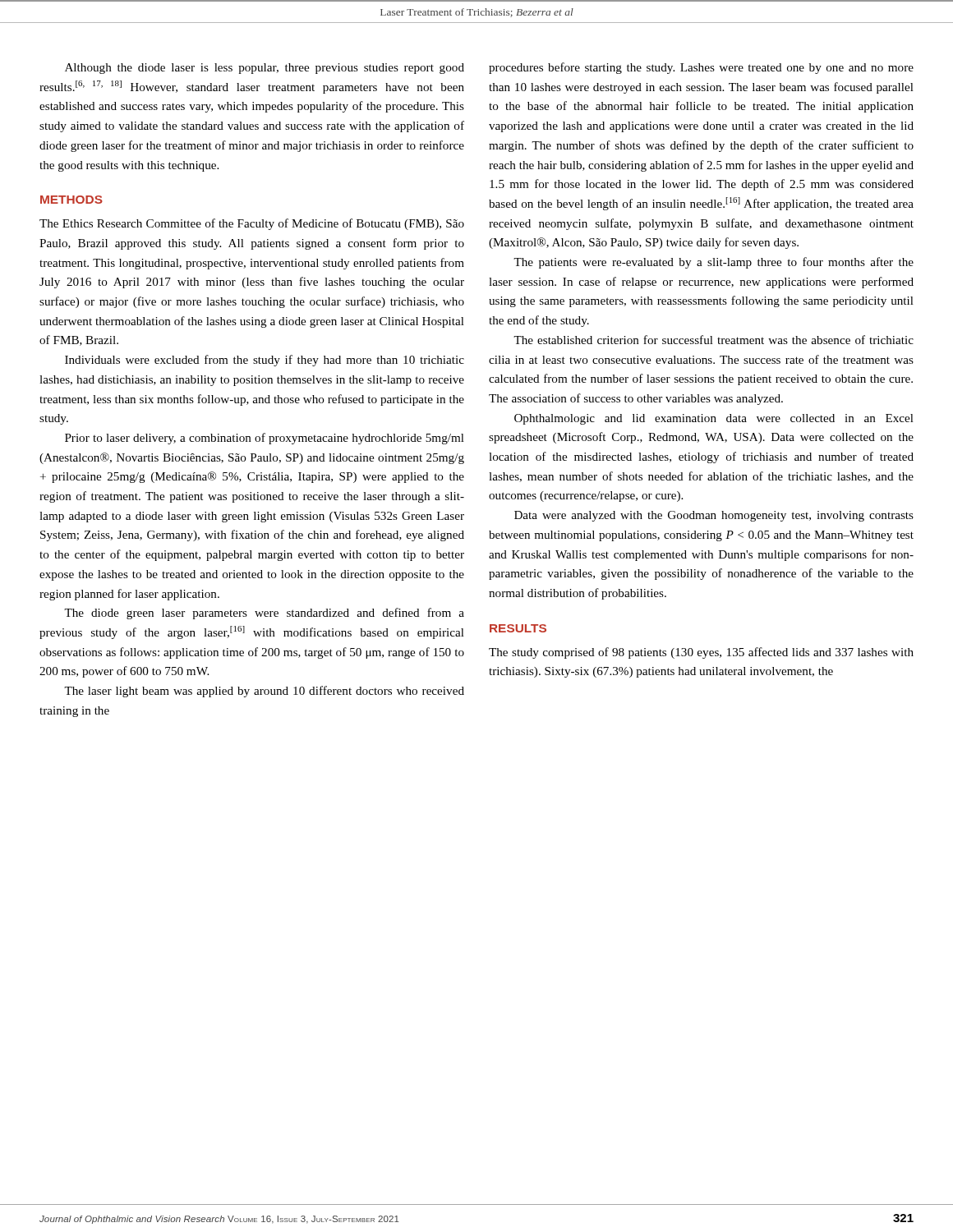Click on the element starting "The study comprised of 98 patients"
Screen dimensions: 1232x953
[701, 661]
